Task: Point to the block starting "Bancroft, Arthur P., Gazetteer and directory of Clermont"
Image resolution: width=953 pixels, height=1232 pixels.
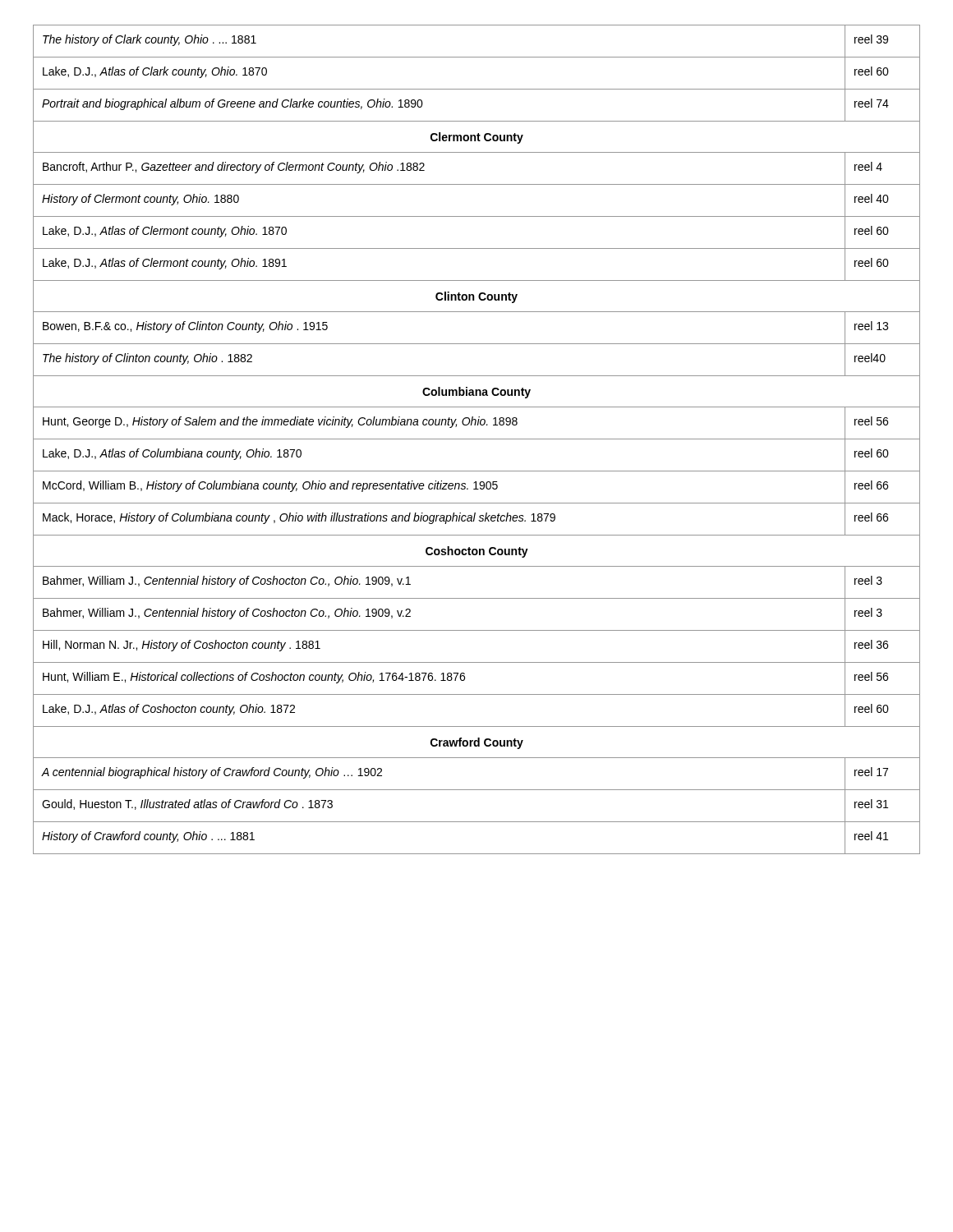Action: tap(476, 168)
